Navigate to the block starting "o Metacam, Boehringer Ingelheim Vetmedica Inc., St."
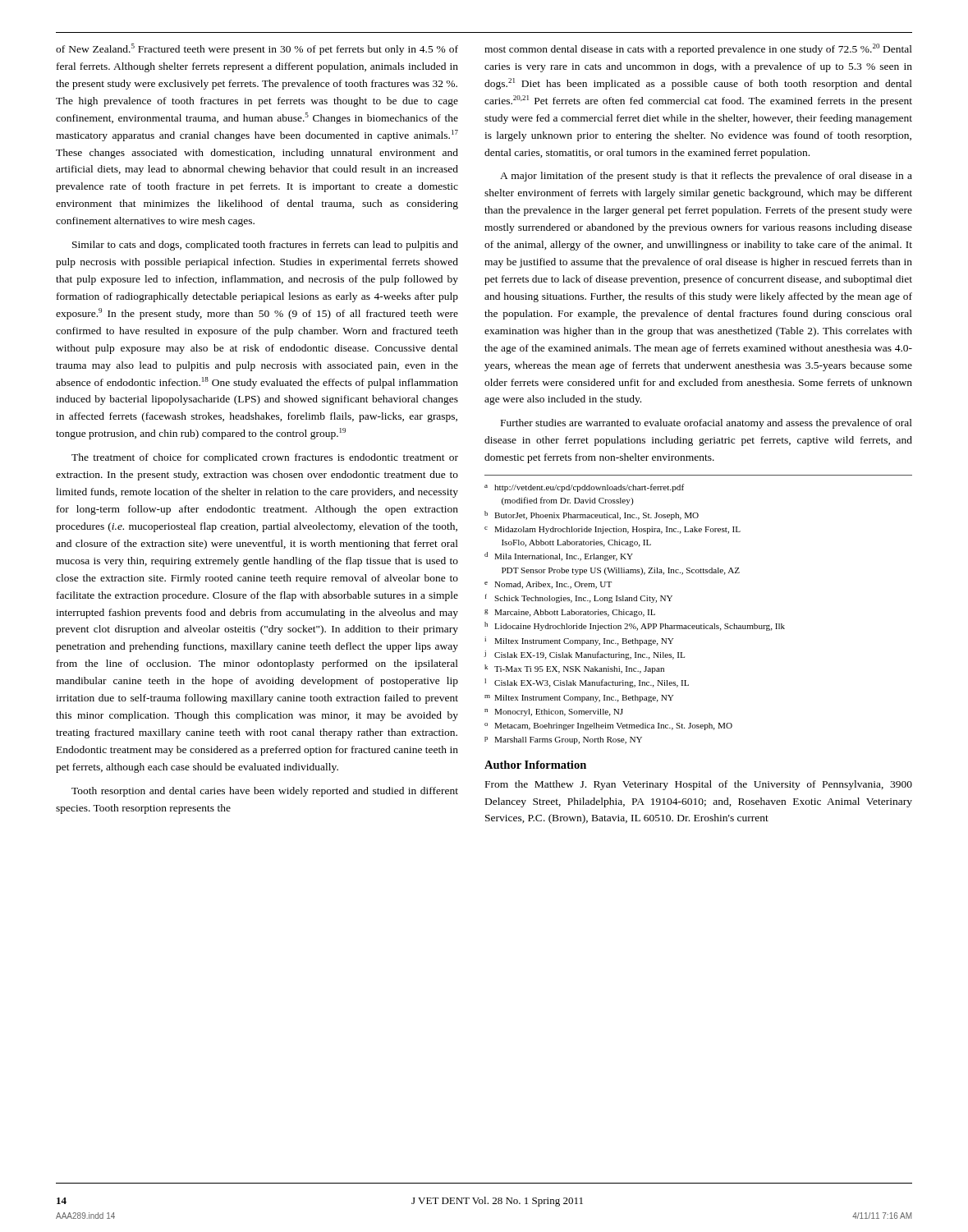Image resolution: width=968 pixels, height=1232 pixels. click(698, 725)
